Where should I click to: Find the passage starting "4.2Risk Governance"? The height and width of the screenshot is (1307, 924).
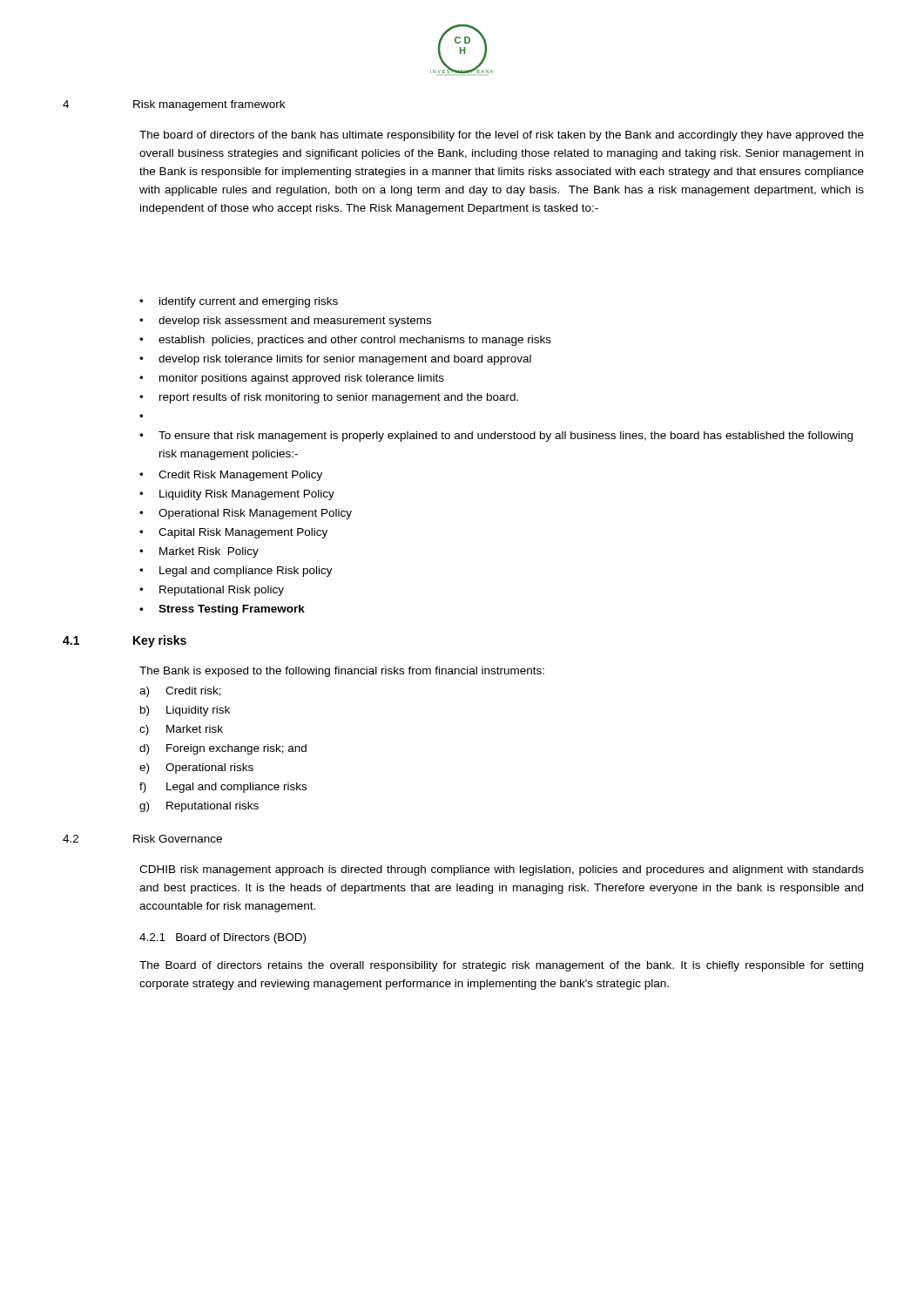pyautogui.click(x=143, y=839)
